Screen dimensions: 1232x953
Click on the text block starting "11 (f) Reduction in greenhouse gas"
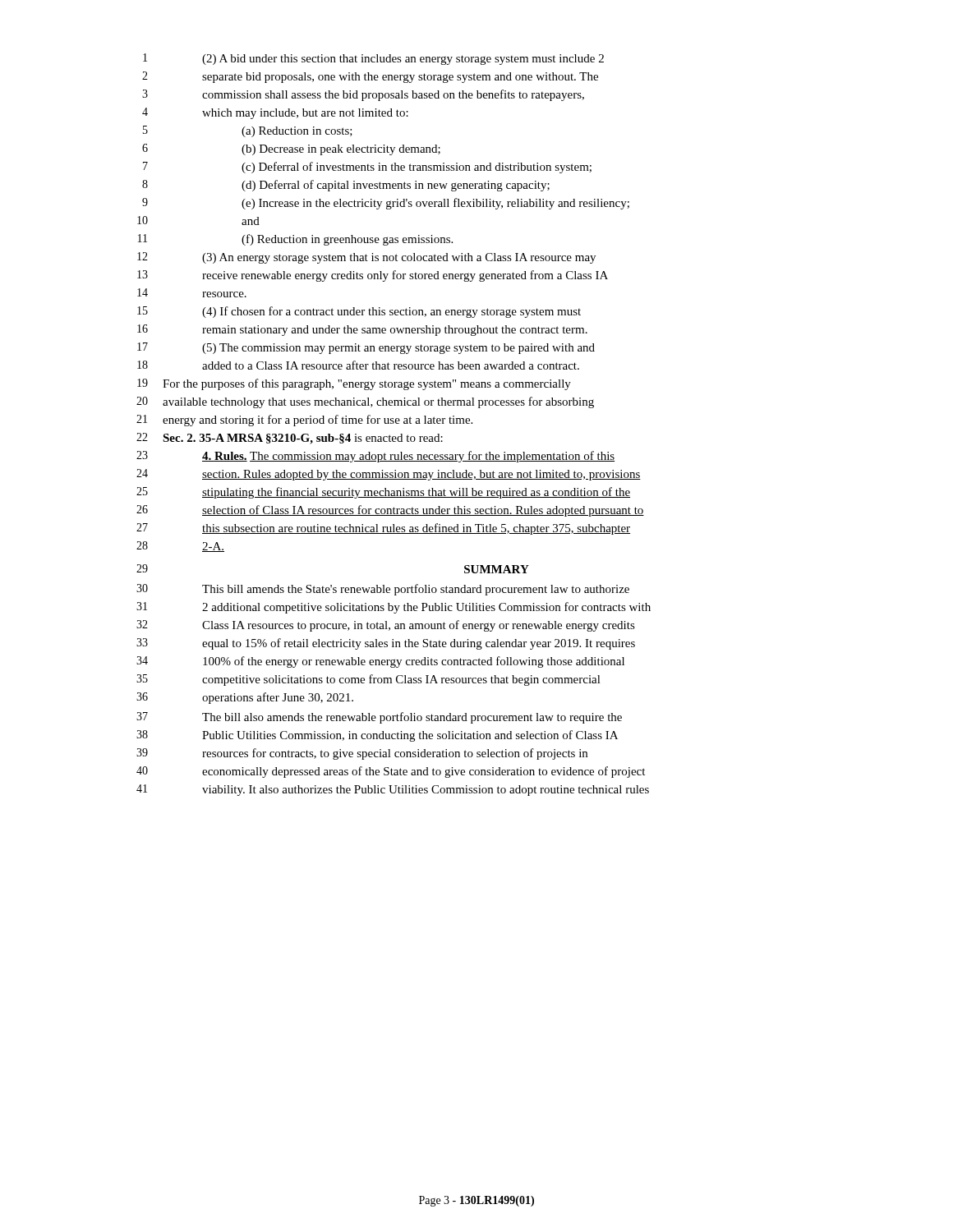point(295,240)
